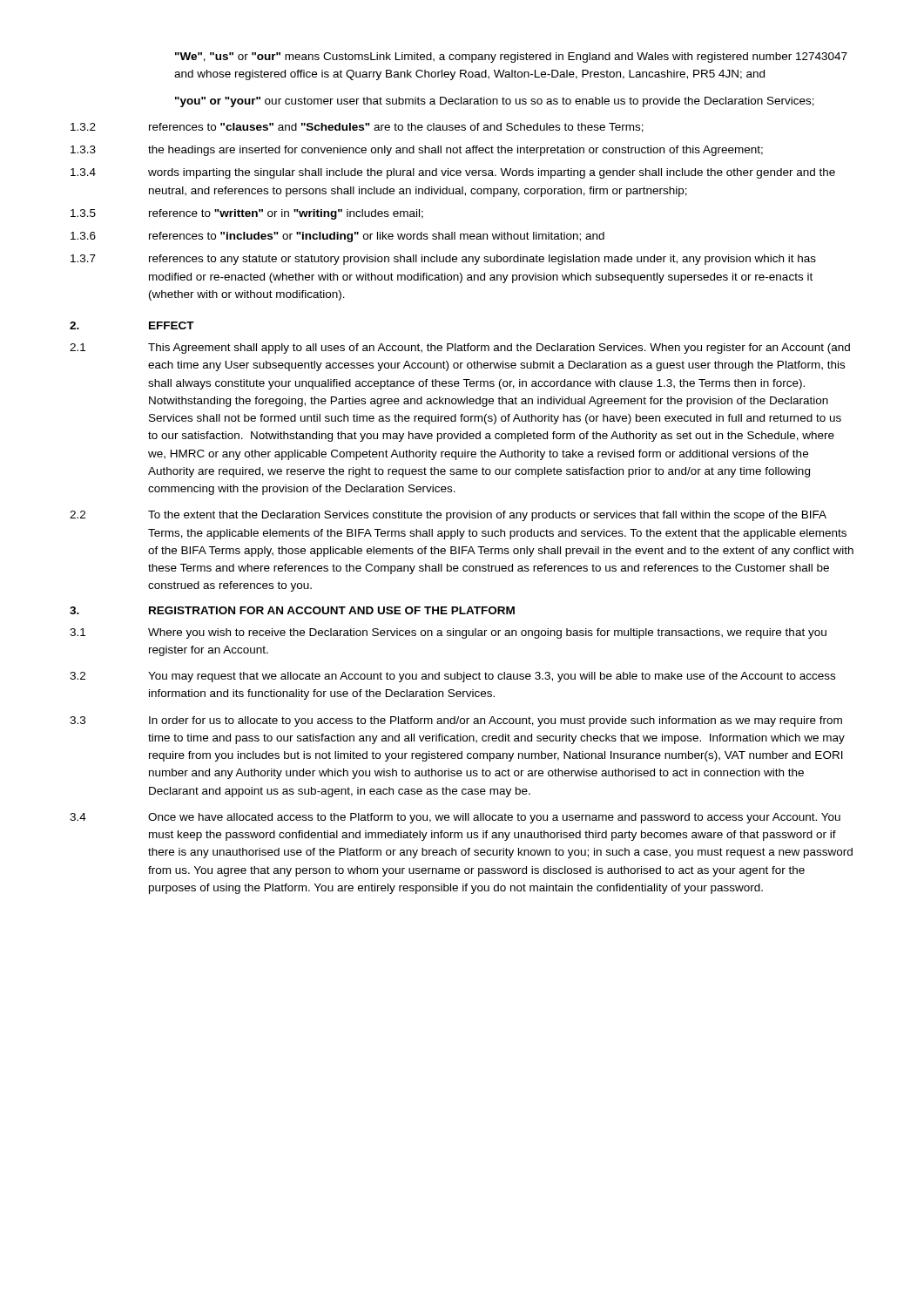Select the text block containing "1 This Agreement"

pos(462,418)
